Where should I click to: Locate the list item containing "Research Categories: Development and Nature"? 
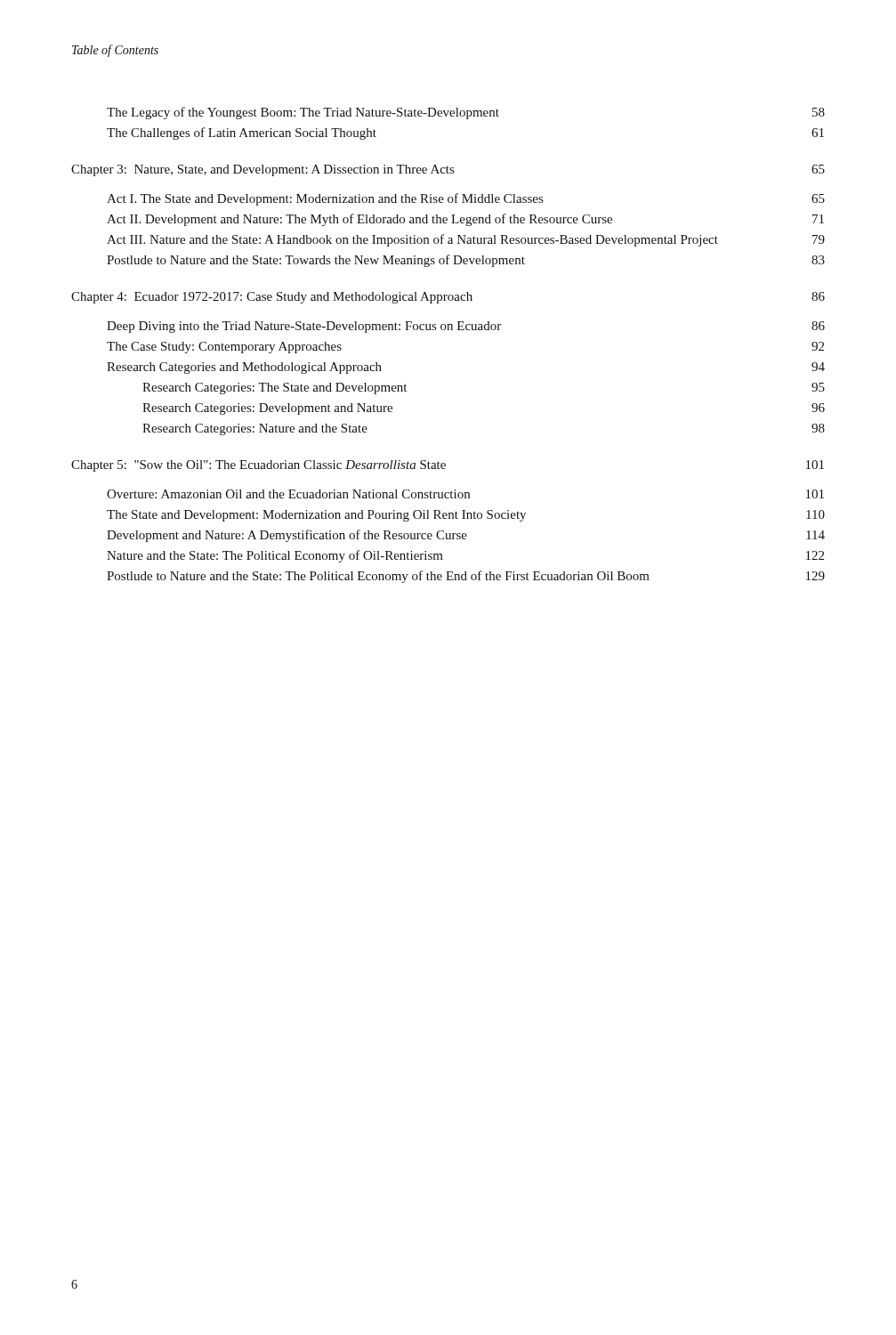click(x=261, y=409)
